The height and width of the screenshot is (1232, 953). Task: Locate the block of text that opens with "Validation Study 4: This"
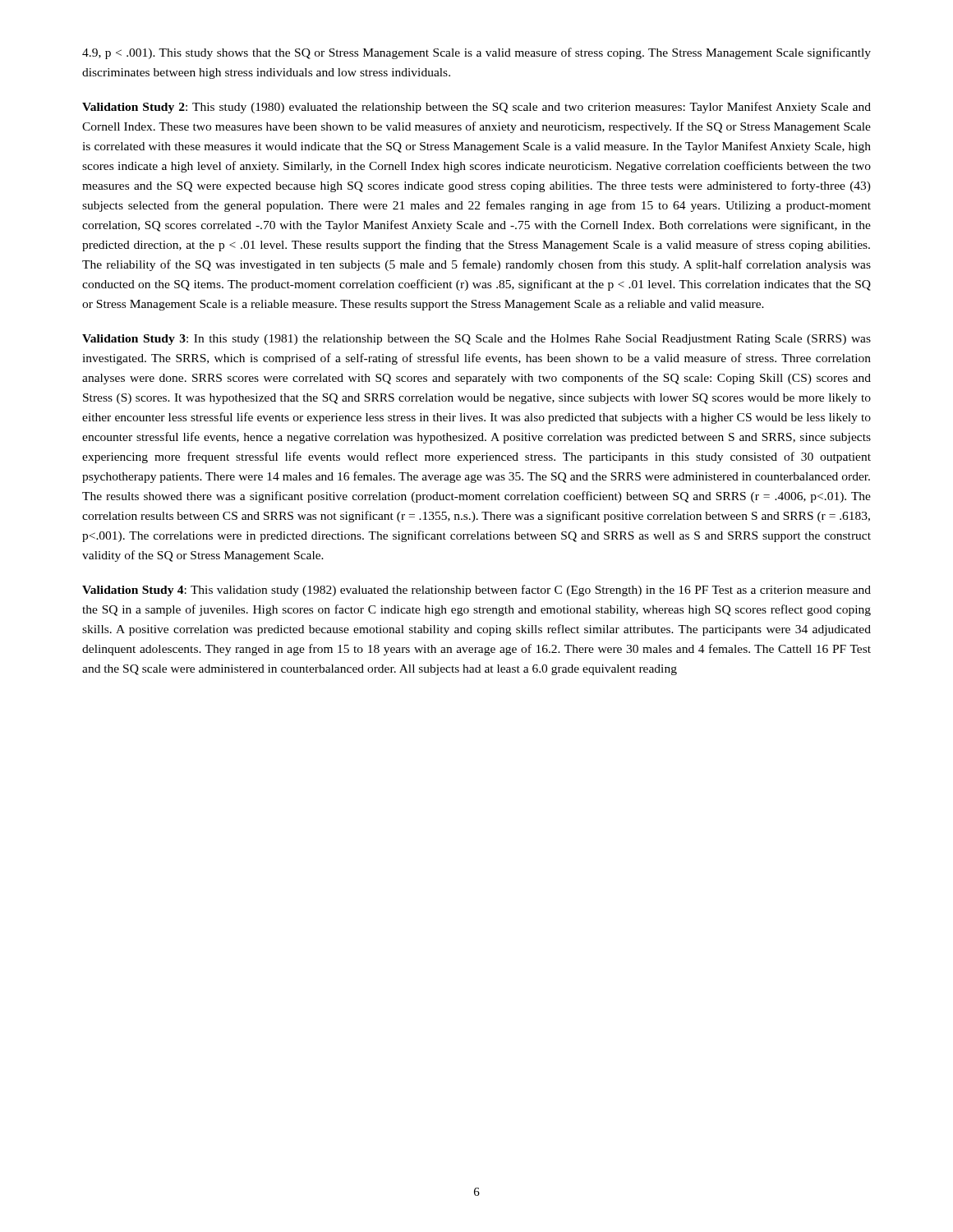(x=476, y=629)
